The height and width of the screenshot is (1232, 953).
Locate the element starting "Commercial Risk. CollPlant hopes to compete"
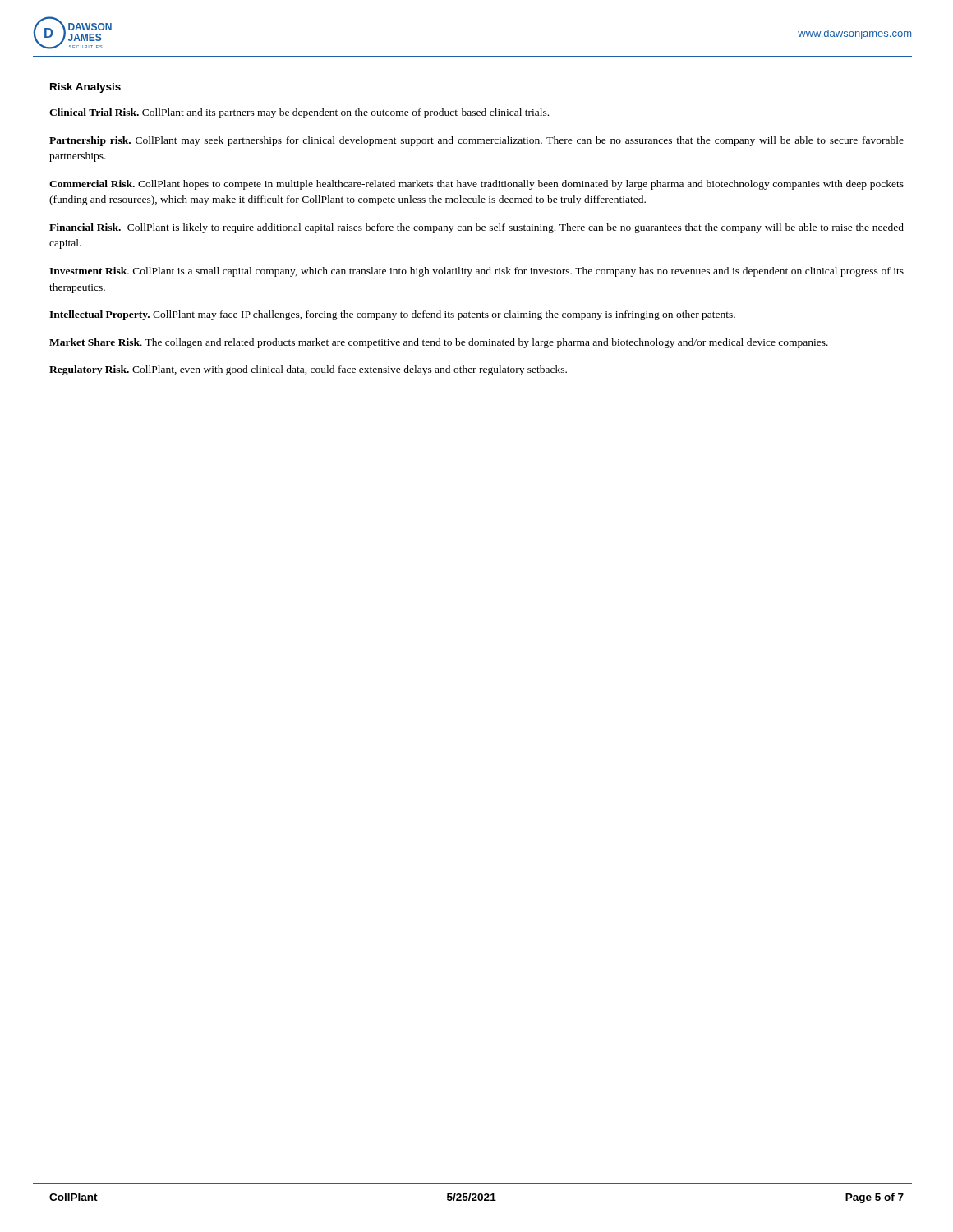[x=476, y=191]
